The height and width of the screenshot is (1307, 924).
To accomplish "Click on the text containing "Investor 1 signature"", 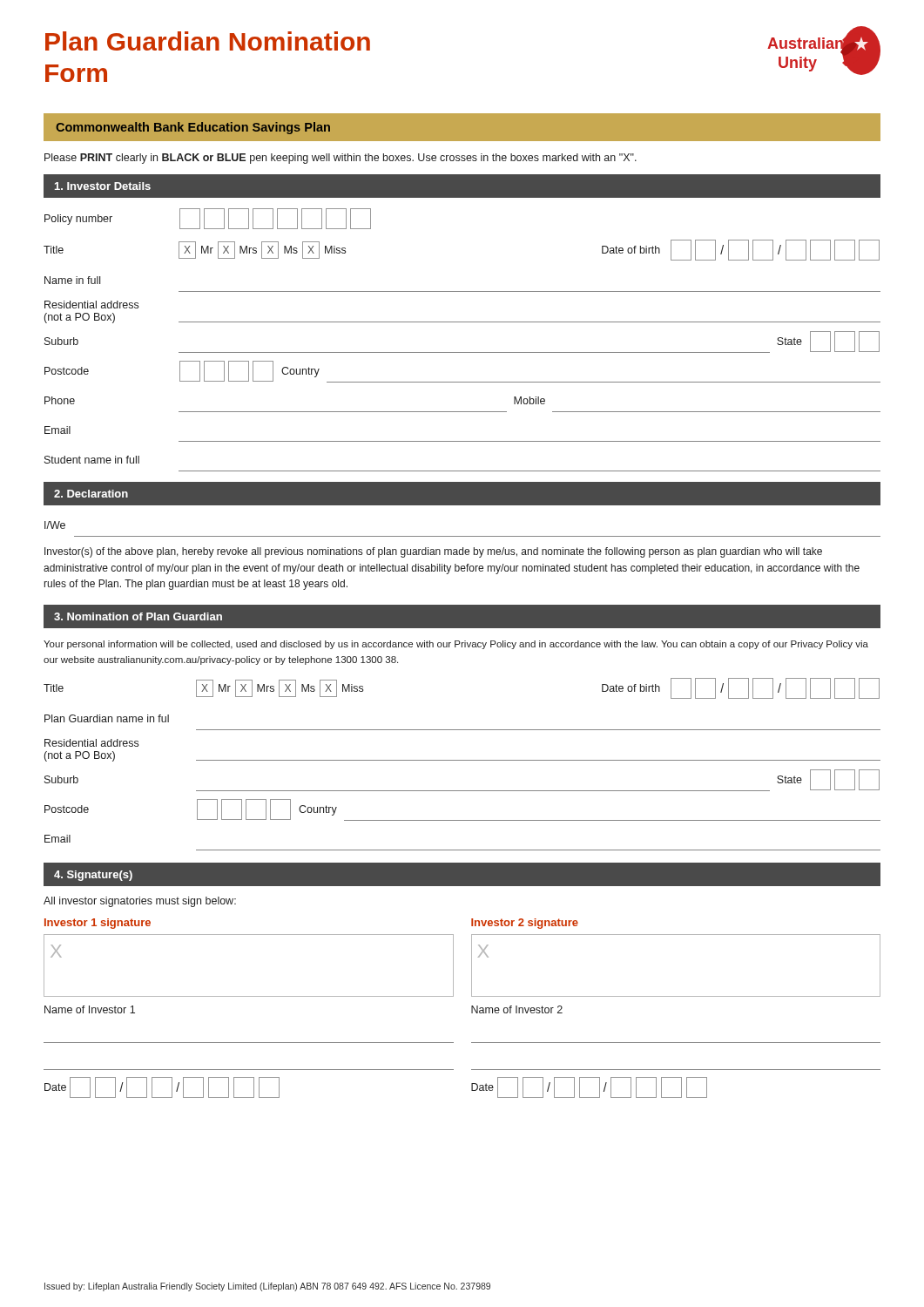I will click(x=97, y=923).
